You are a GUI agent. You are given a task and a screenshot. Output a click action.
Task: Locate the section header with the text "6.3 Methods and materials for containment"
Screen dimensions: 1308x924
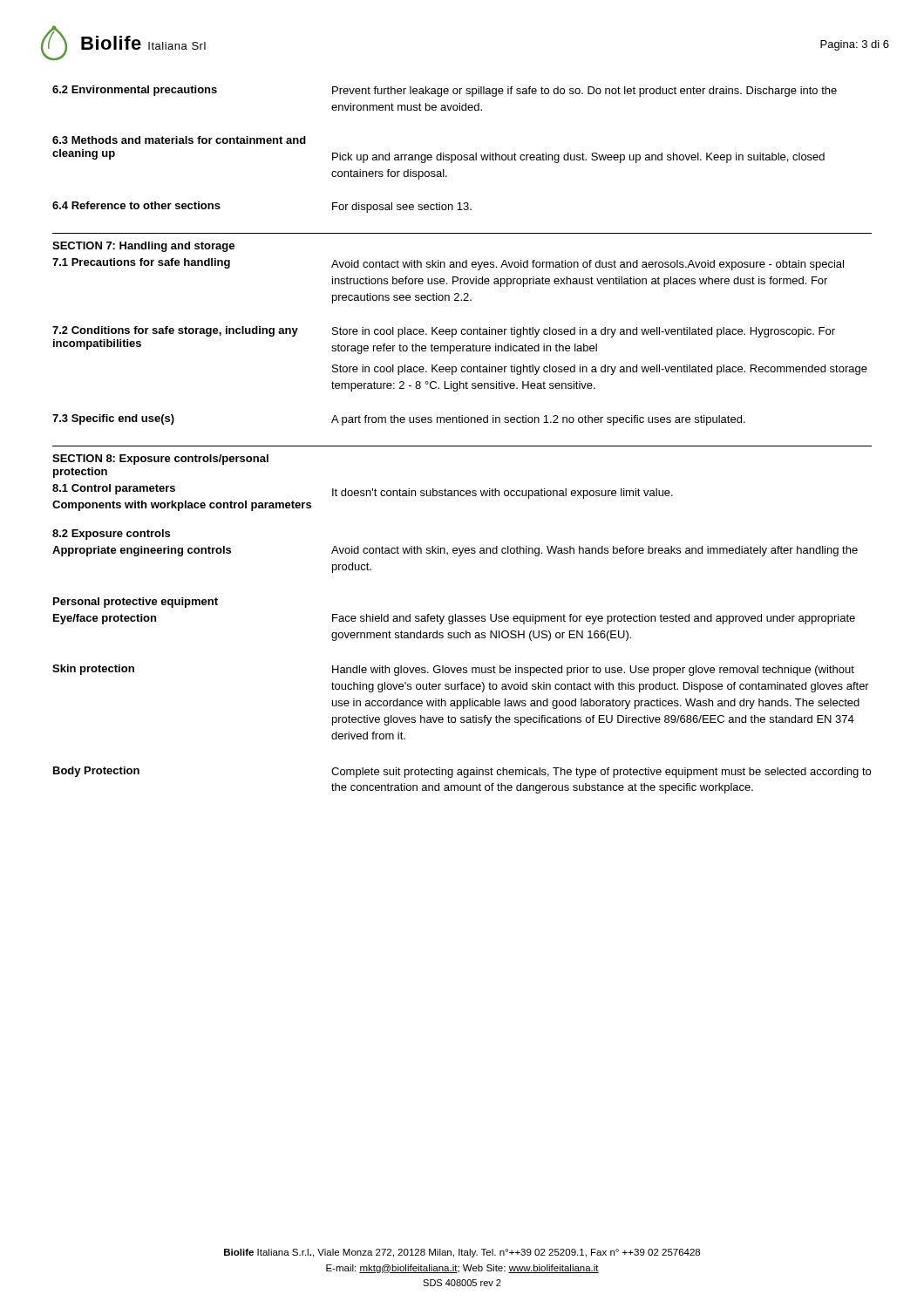pos(179,146)
